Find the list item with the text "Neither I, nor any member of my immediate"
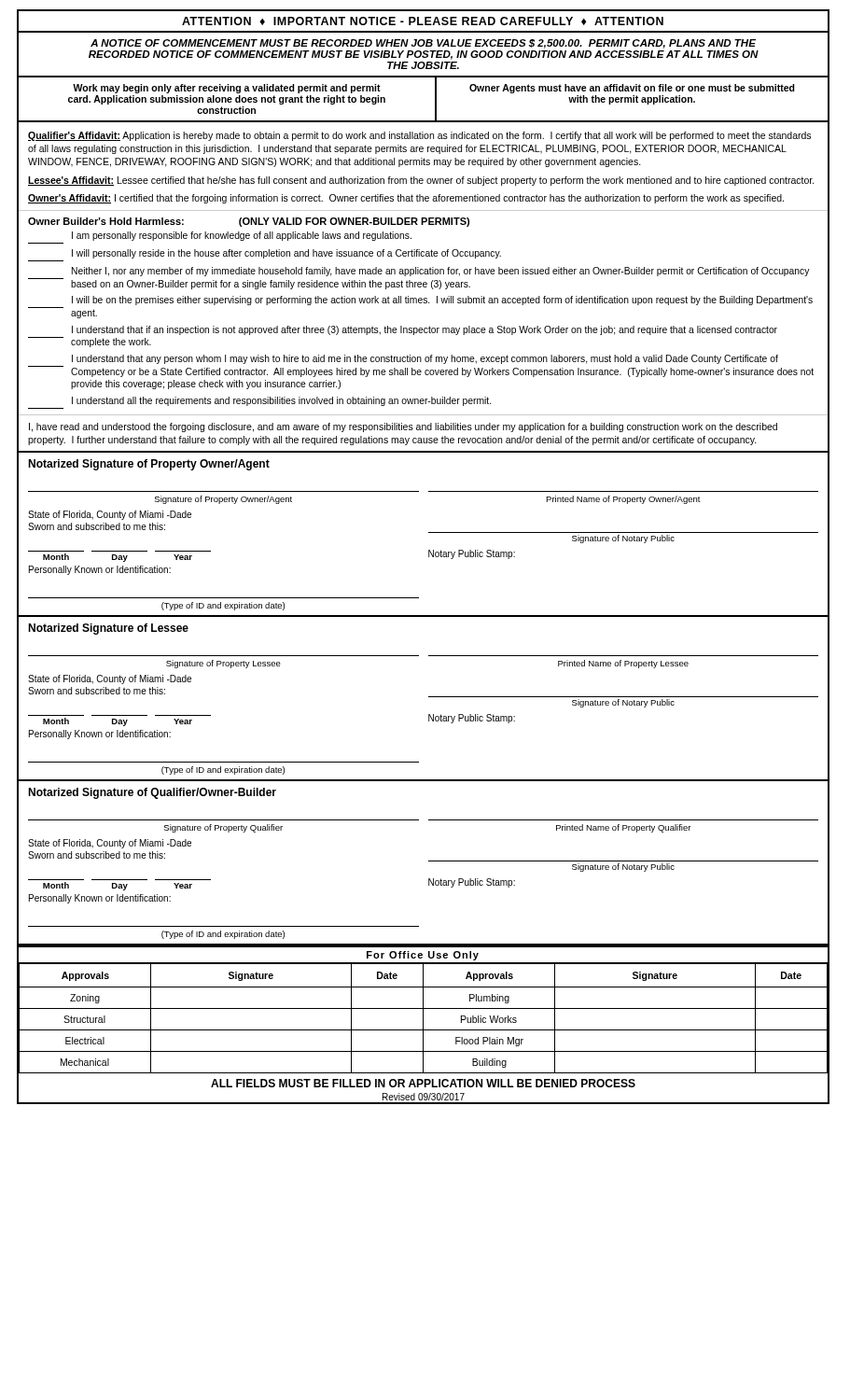Screen dimensions: 1400x850 pos(440,277)
